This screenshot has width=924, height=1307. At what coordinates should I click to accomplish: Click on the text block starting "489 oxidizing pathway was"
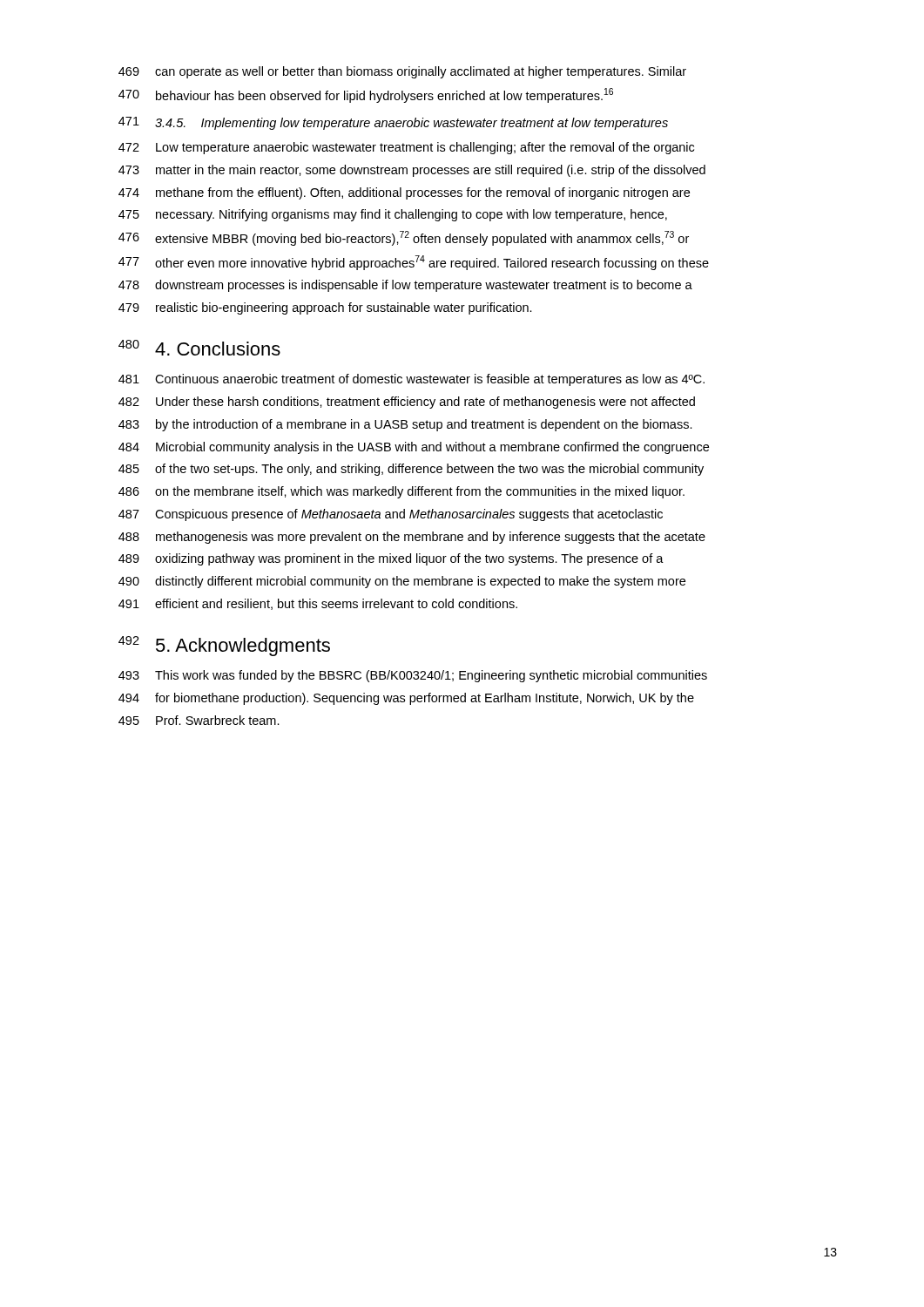point(462,560)
